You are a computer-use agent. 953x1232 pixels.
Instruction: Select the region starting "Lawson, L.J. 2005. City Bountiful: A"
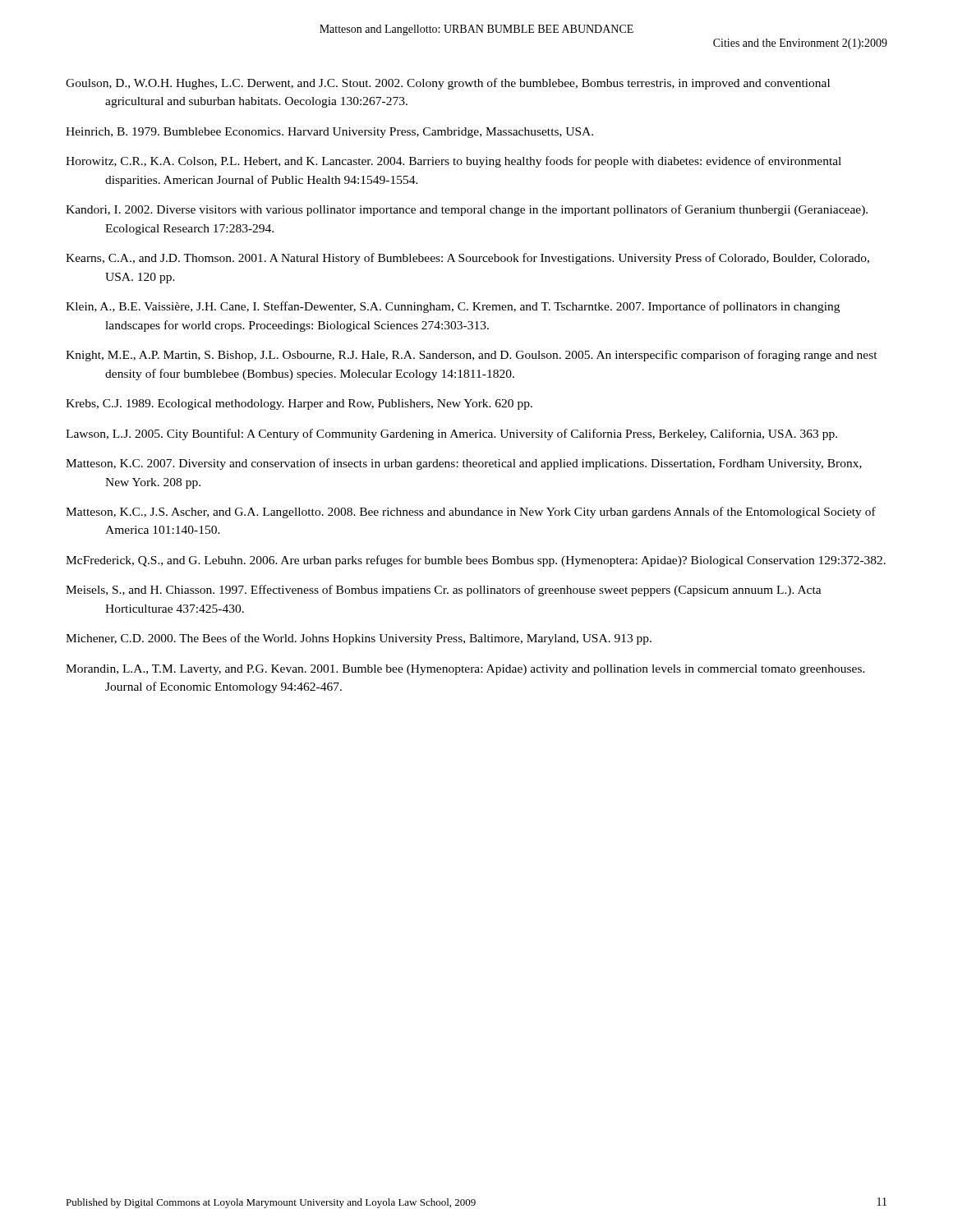click(452, 433)
